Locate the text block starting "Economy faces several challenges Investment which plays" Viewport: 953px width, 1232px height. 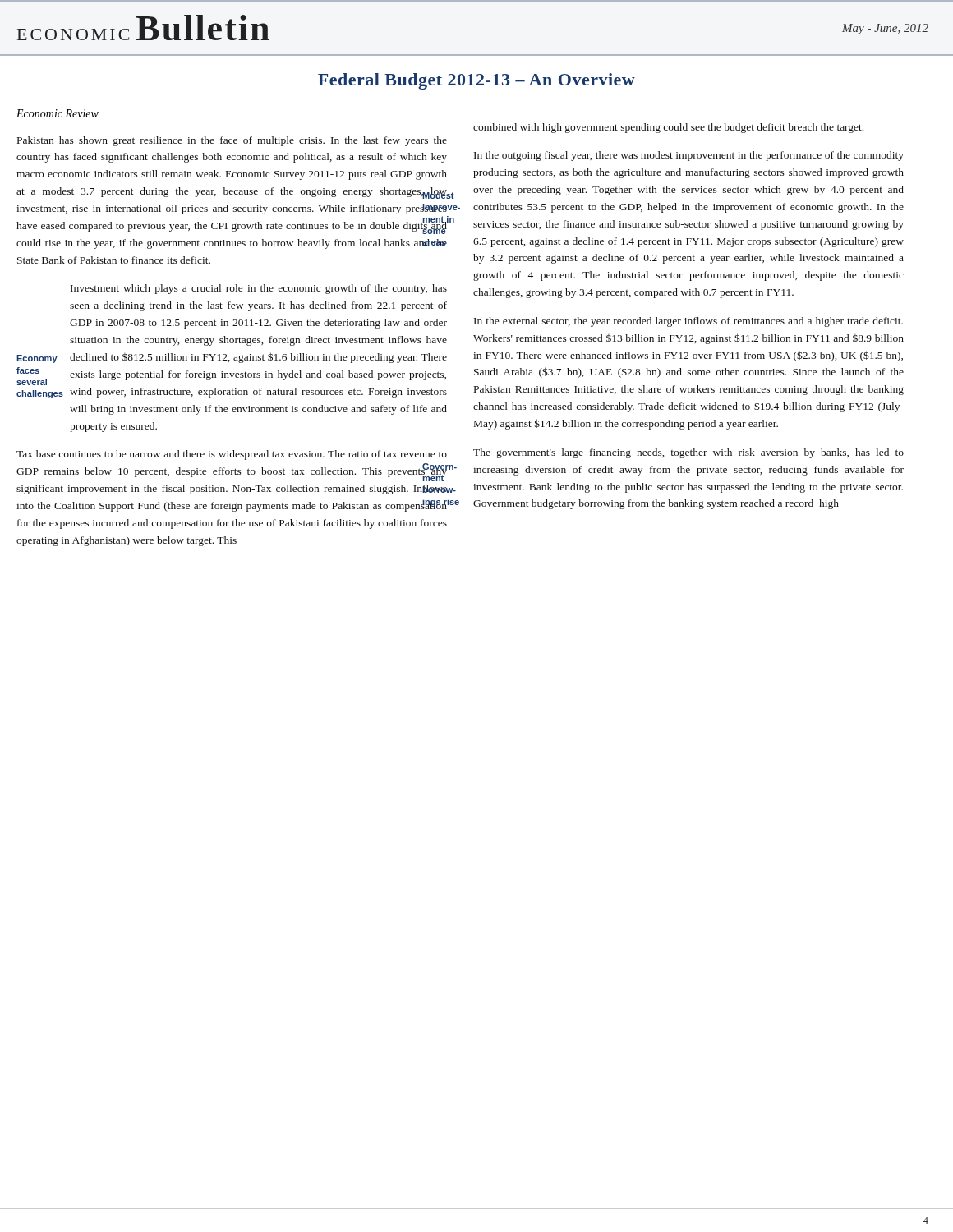232,358
